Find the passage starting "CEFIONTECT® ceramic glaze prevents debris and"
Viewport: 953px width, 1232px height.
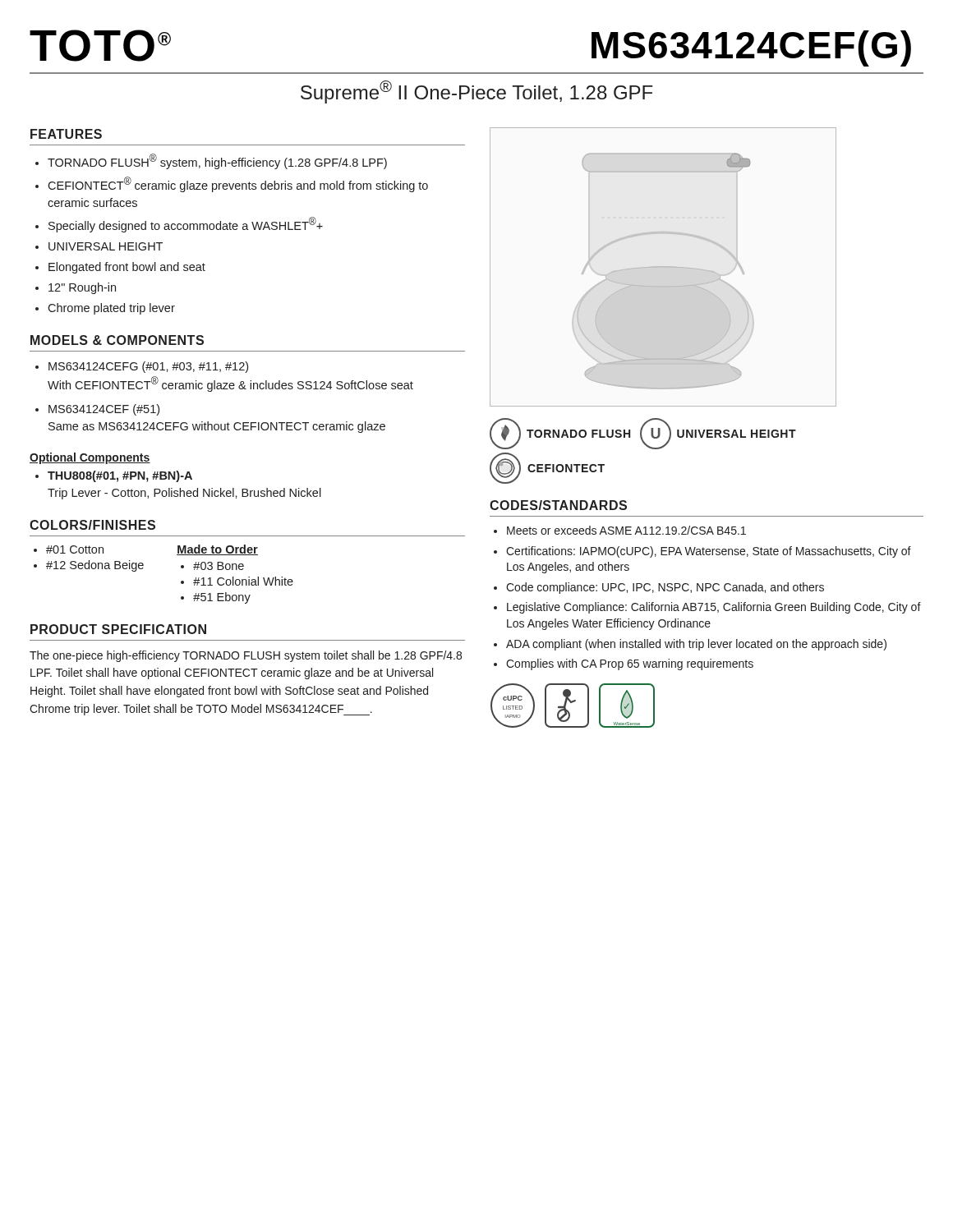238,192
